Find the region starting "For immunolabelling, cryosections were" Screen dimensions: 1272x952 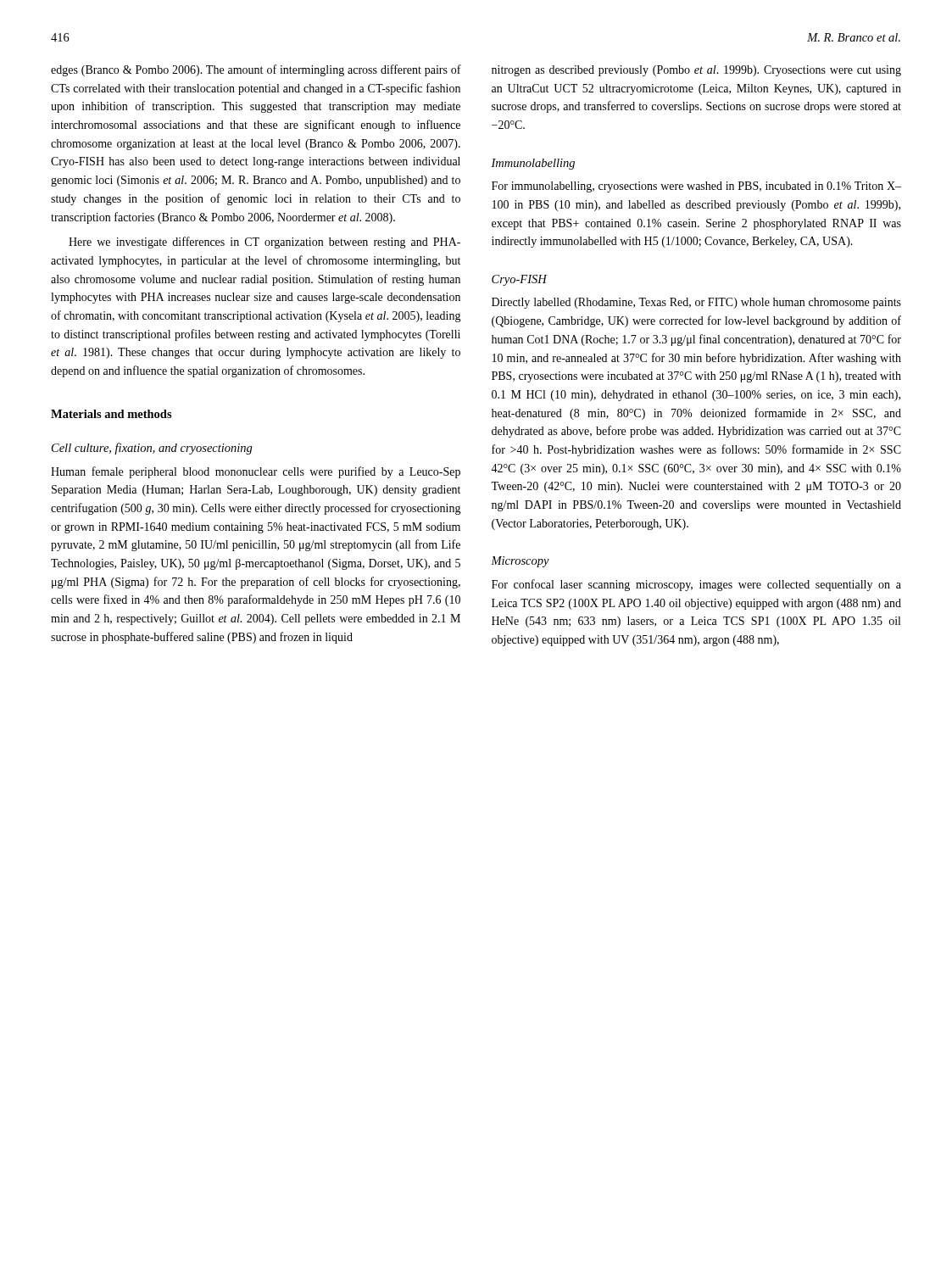tap(696, 214)
